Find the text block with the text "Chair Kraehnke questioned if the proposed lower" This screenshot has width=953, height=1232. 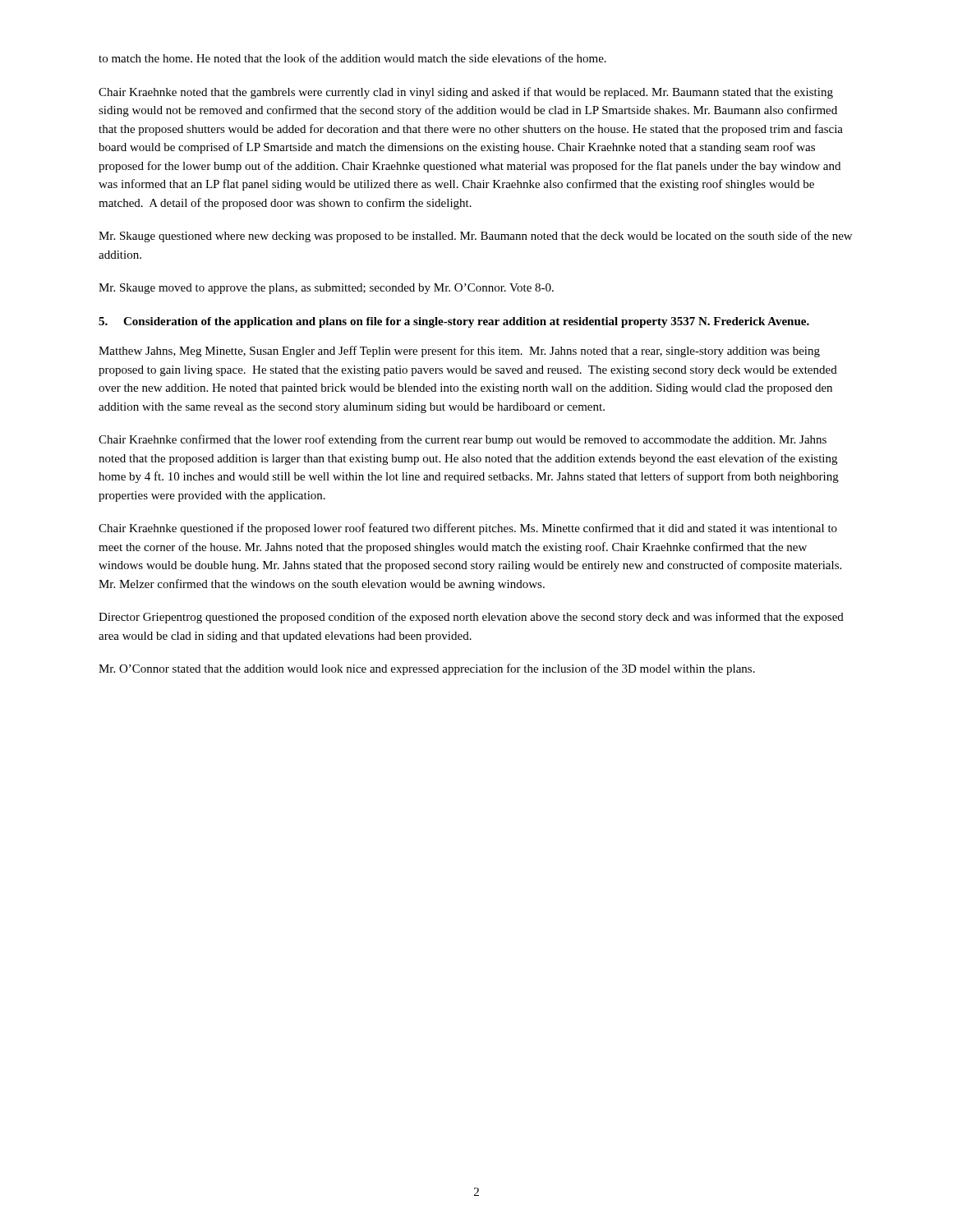(470, 556)
